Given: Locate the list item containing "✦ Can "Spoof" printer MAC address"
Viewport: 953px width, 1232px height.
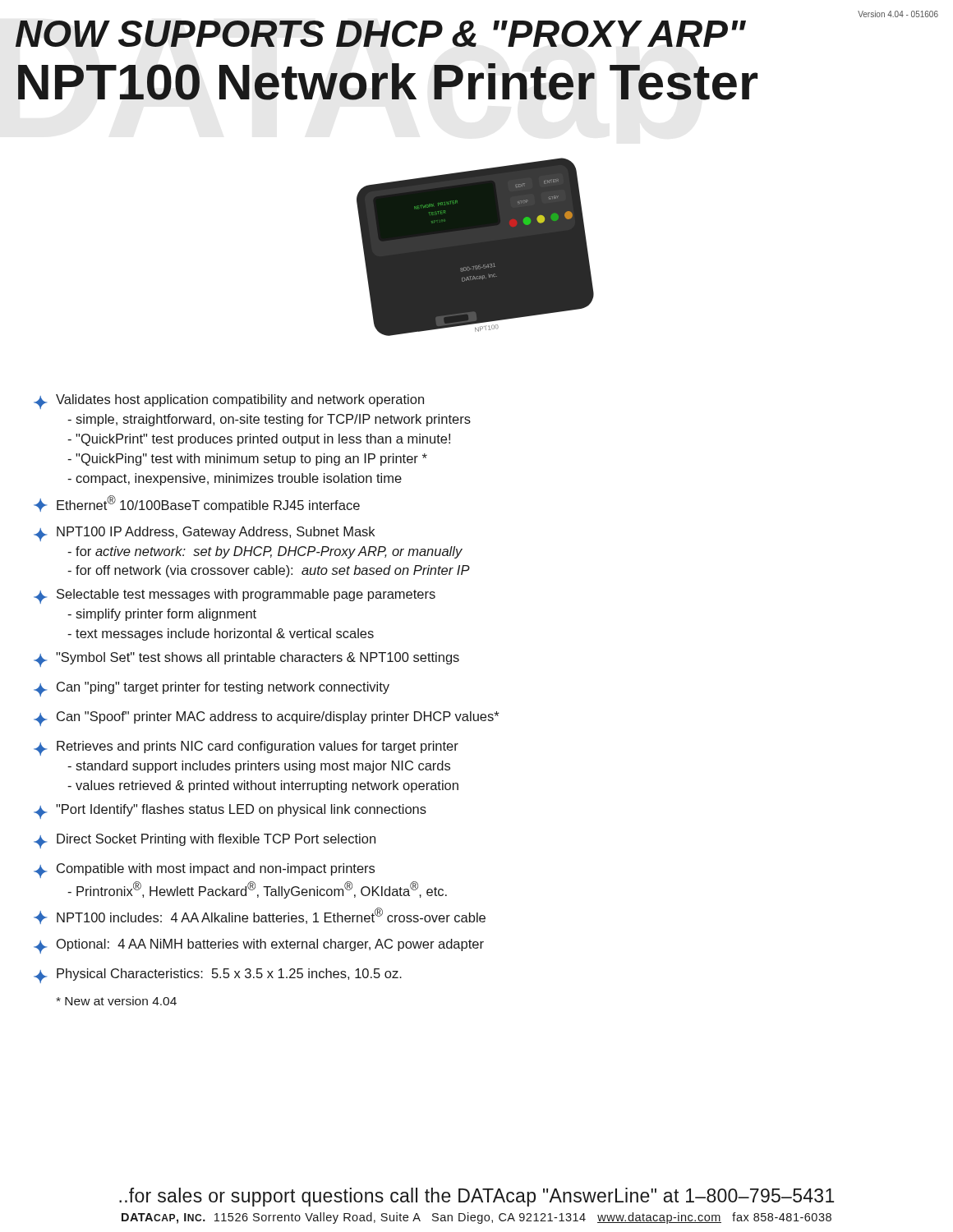Looking at the screenshot, I should coord(481,720).
